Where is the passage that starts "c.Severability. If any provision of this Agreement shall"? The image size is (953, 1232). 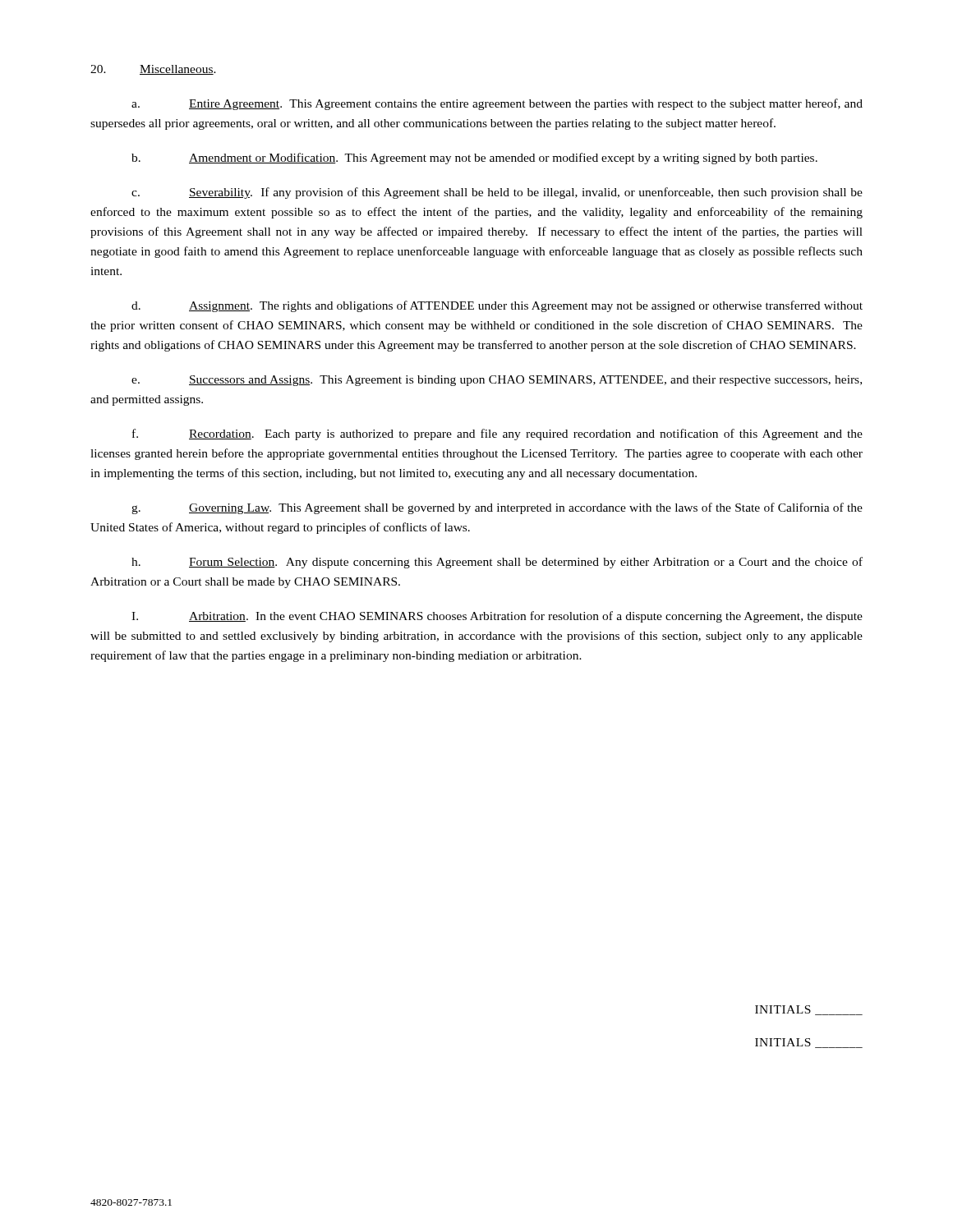[476, 230]
